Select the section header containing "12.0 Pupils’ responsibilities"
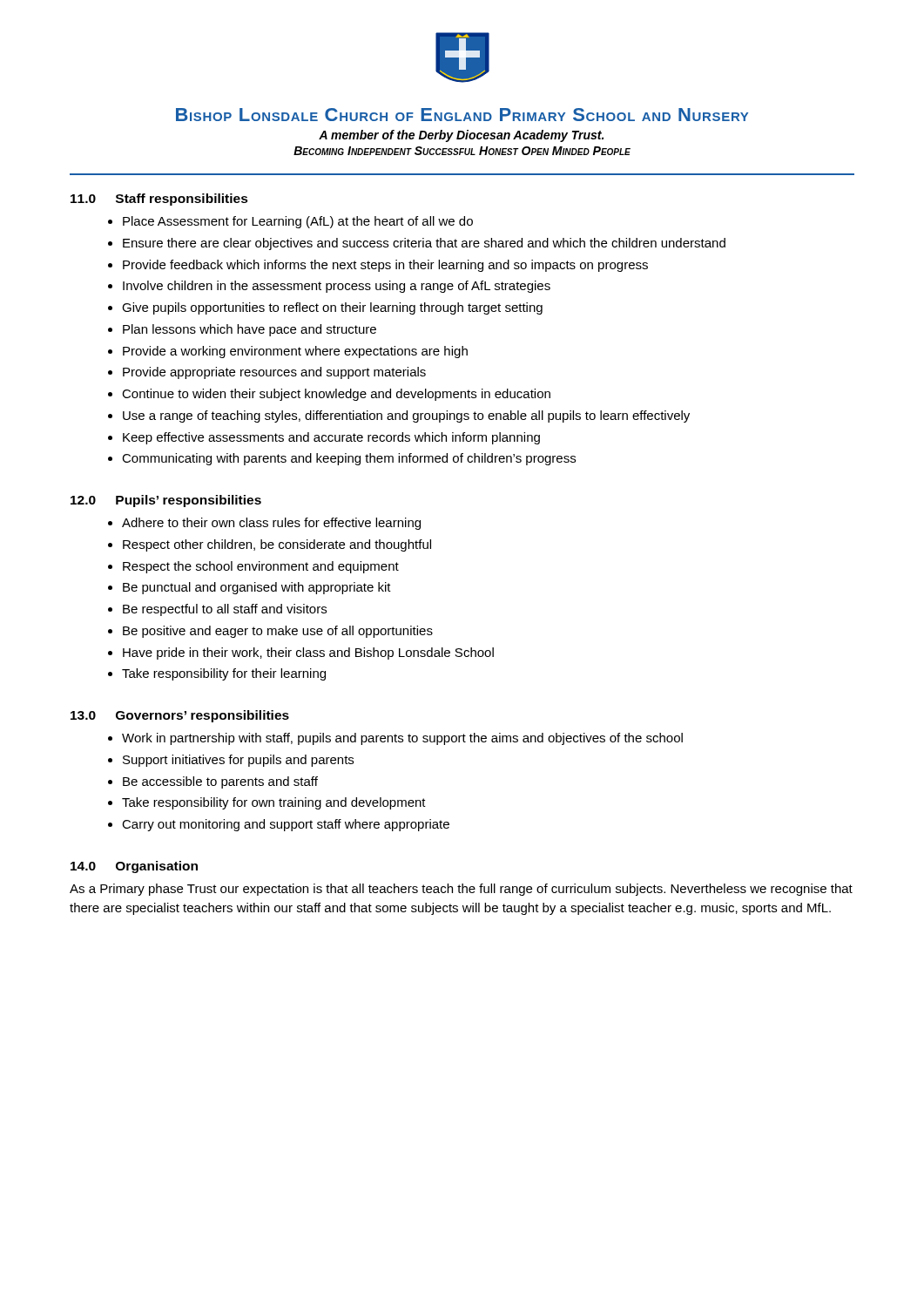Screen dimensions: 1307x924 tap(166, 500)
